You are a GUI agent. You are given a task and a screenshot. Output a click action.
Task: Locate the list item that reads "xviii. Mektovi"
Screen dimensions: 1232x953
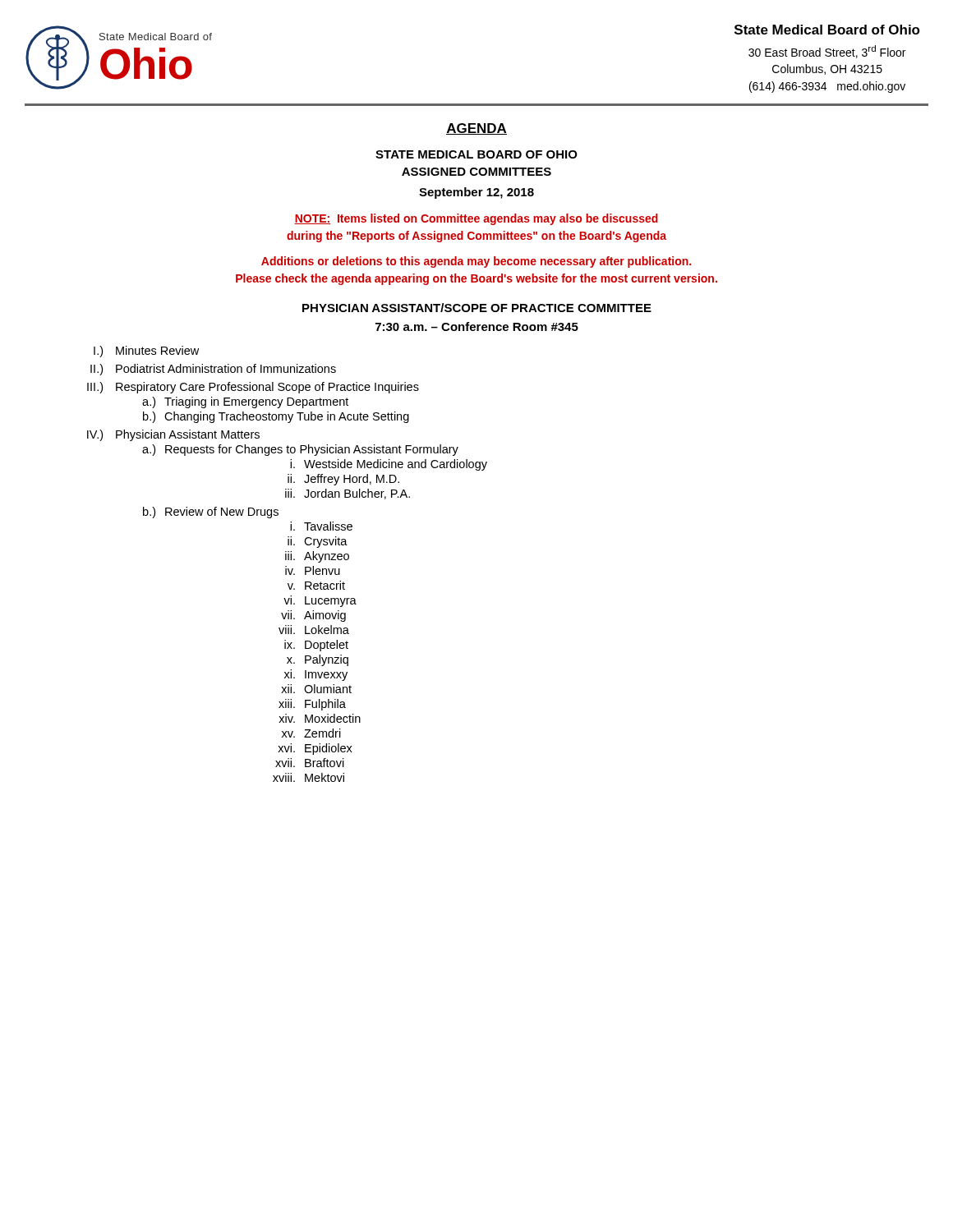point(308,777)
